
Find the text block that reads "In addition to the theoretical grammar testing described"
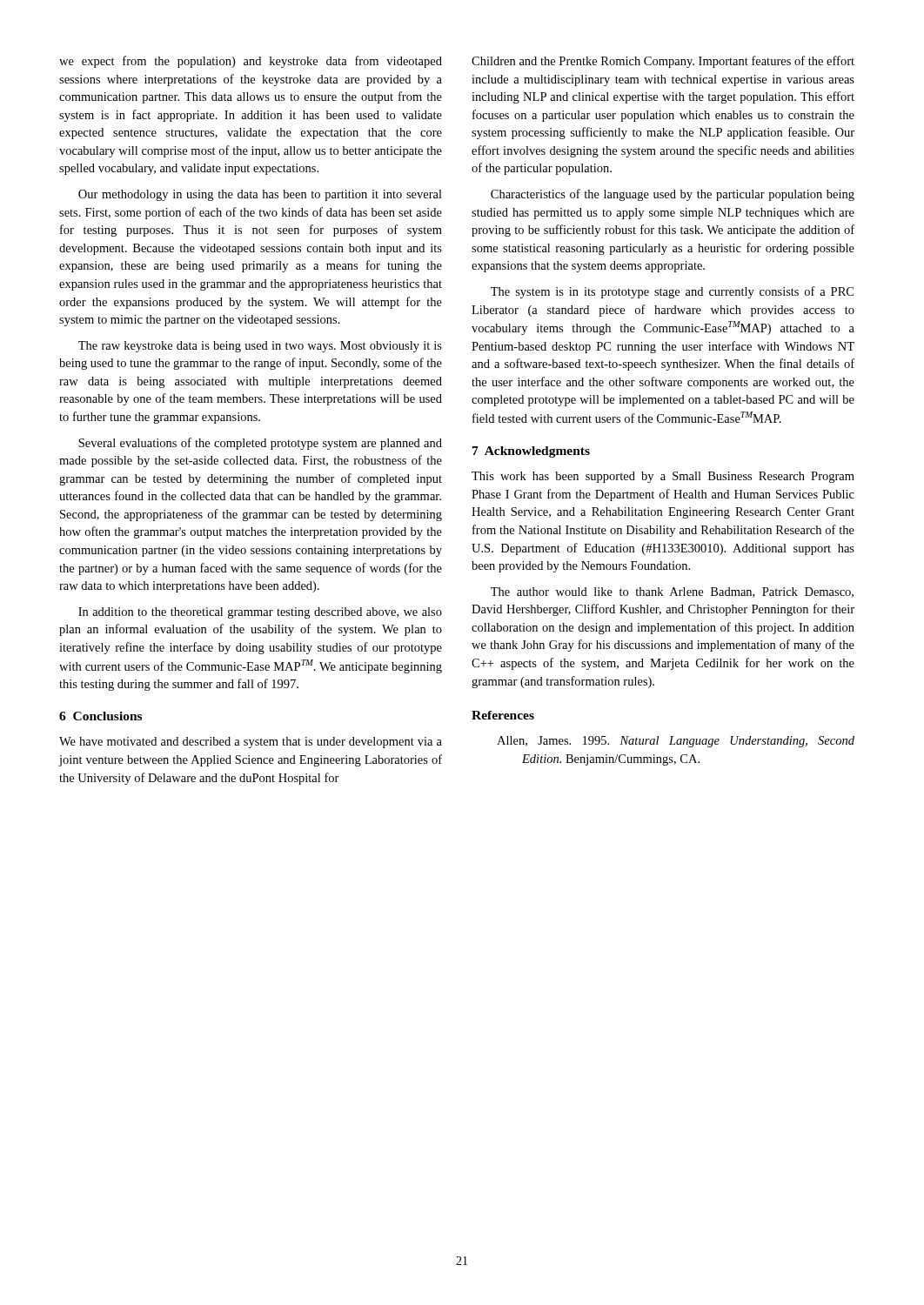[251, 648]
